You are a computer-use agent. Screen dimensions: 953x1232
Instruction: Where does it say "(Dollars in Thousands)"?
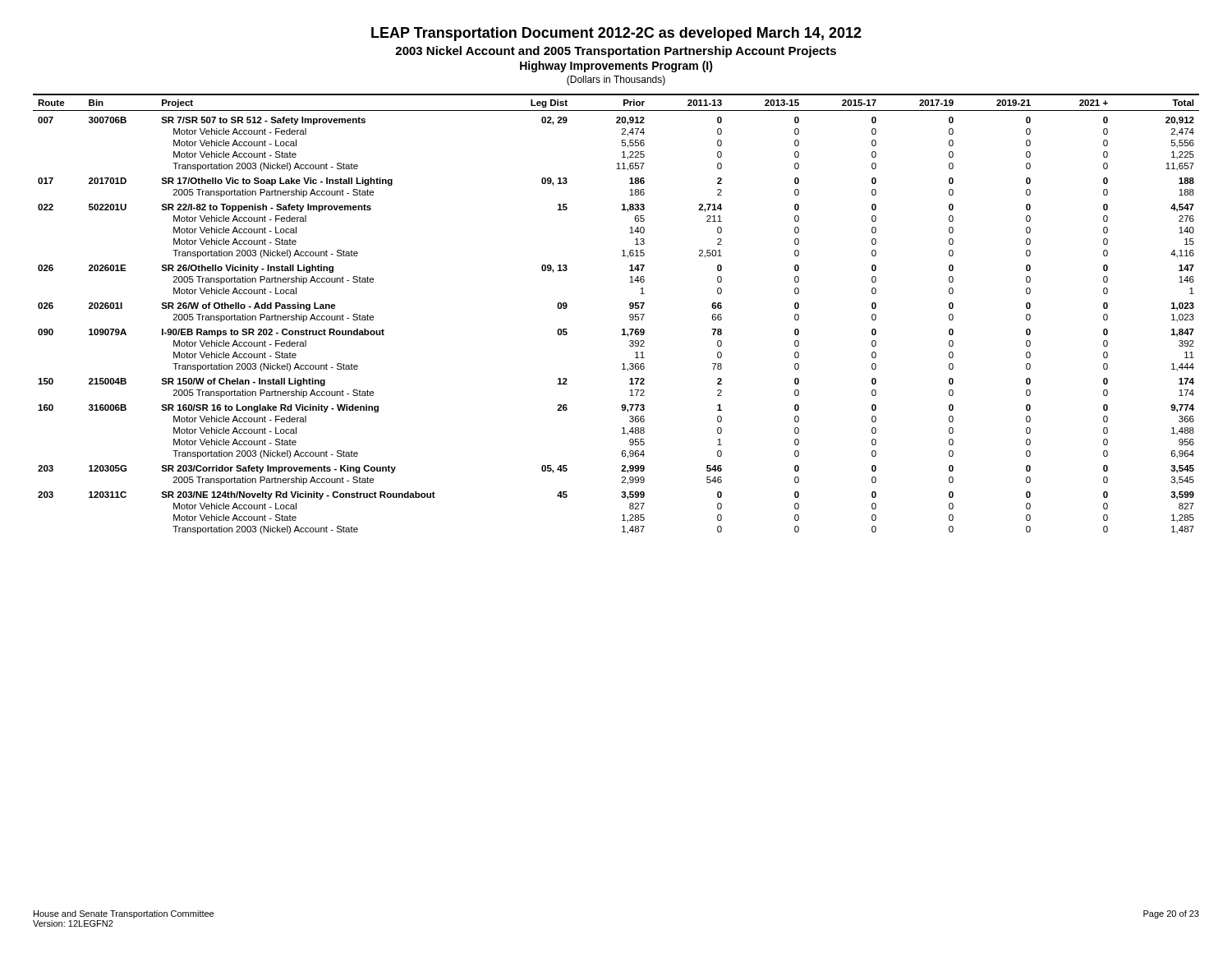tap(616, 80)
